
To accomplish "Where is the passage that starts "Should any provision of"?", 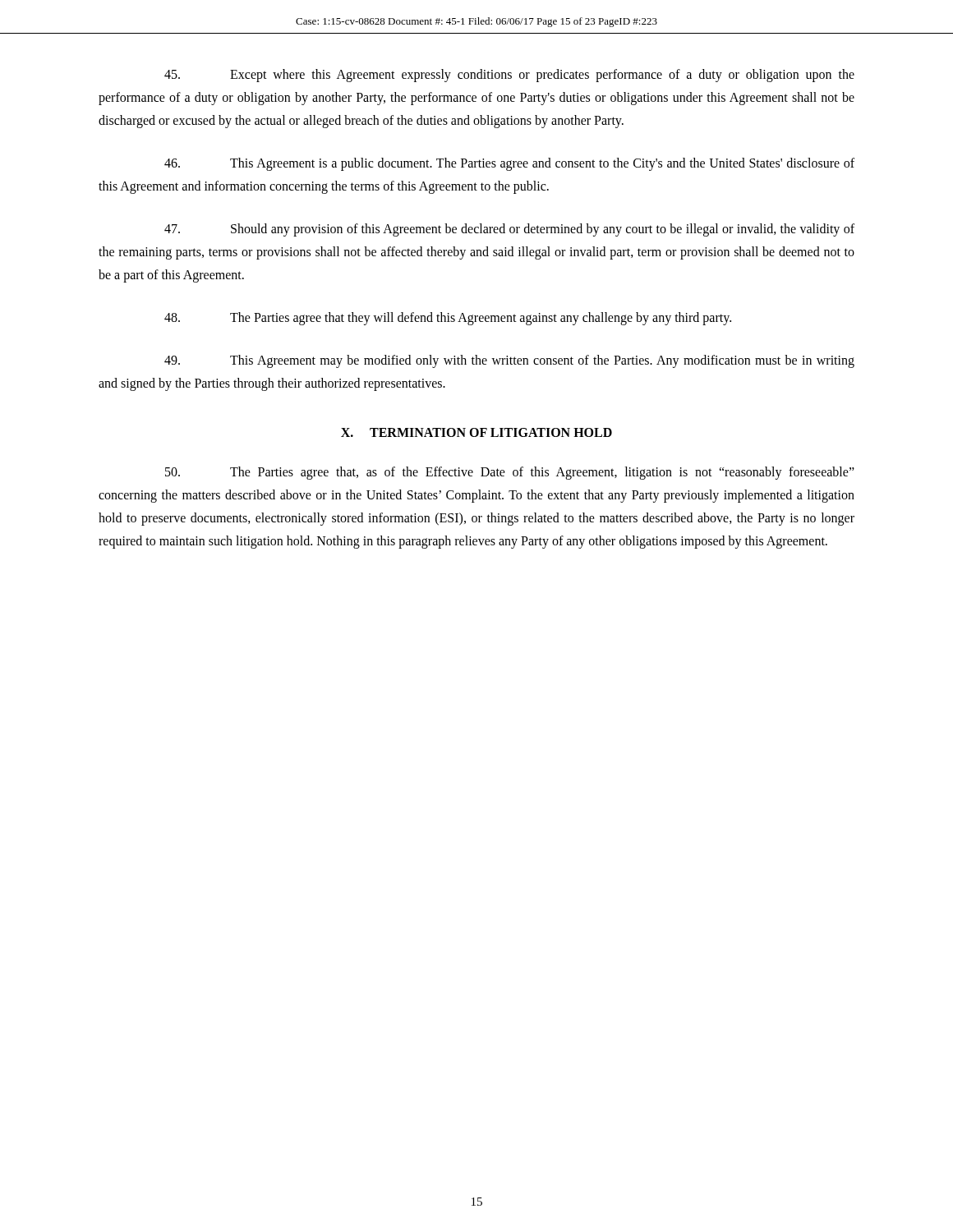I will tap(476, 250).
